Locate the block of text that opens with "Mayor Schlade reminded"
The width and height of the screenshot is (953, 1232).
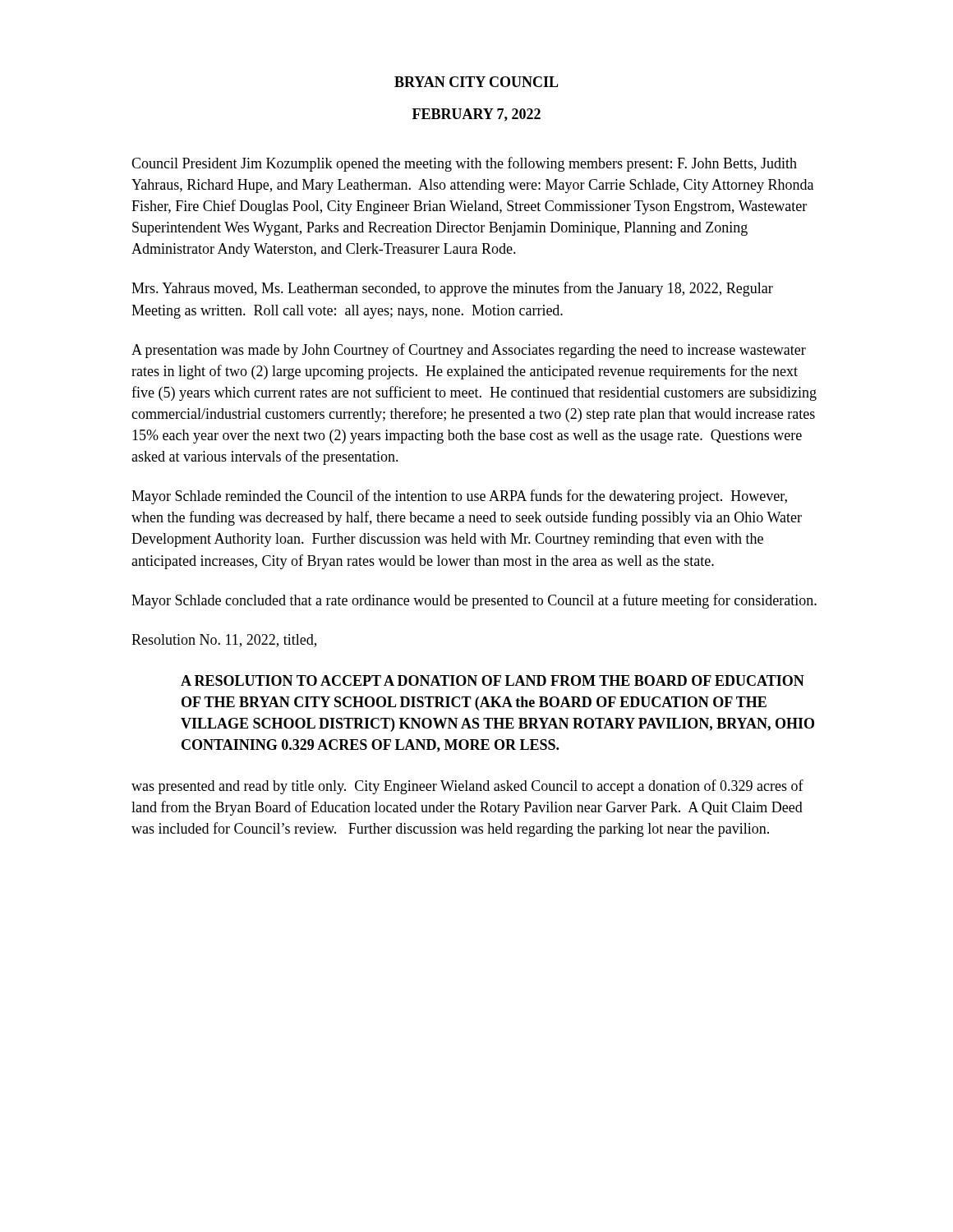pos(467,528)
